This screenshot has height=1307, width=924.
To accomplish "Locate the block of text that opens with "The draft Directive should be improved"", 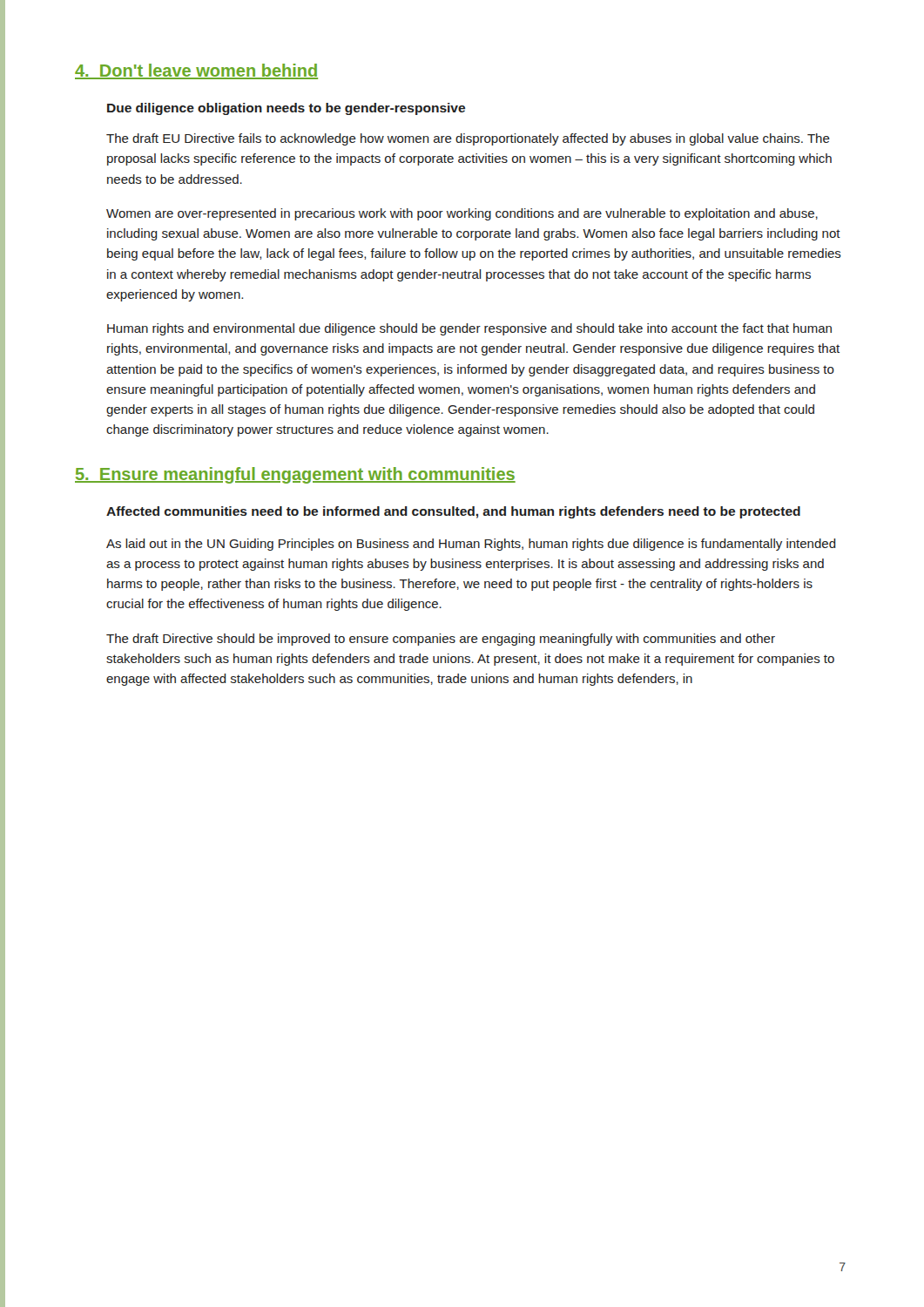I will [x=470, y=658].
